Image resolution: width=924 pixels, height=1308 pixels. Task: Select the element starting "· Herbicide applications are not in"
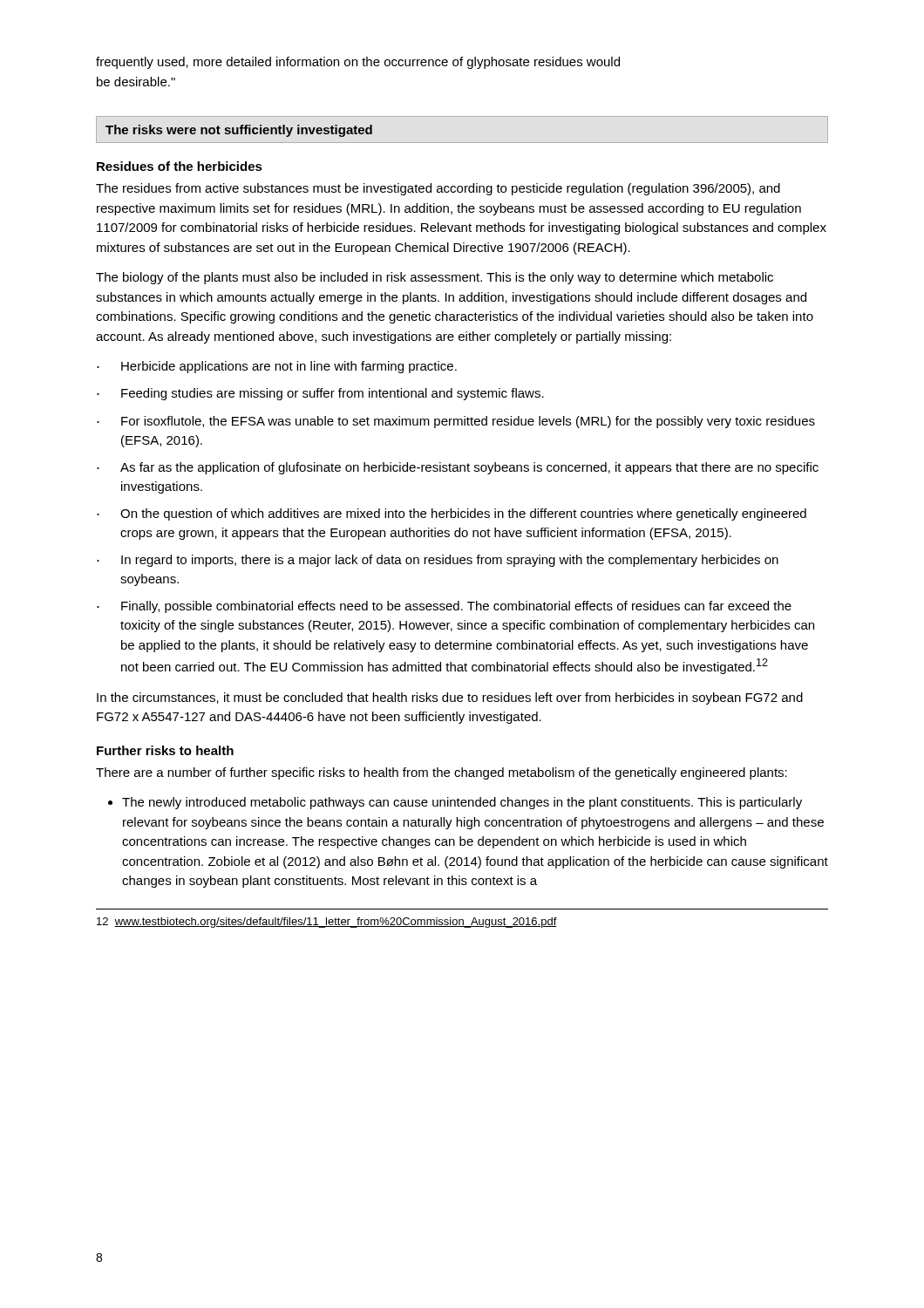pyautogui.click(x=462, y=367)
